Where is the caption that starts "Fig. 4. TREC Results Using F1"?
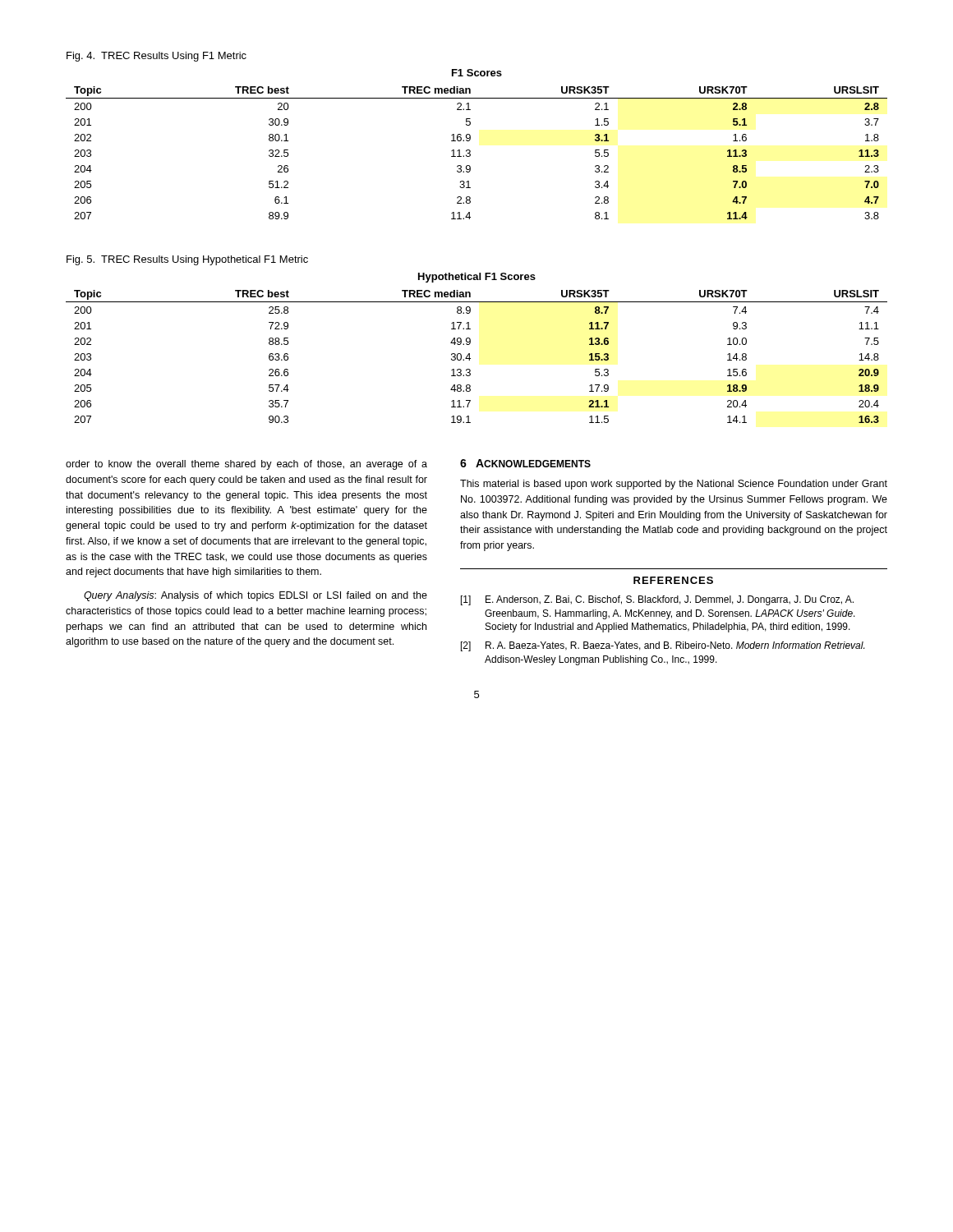Screen dimensions: 1232x953 click(x=156, y=55)
